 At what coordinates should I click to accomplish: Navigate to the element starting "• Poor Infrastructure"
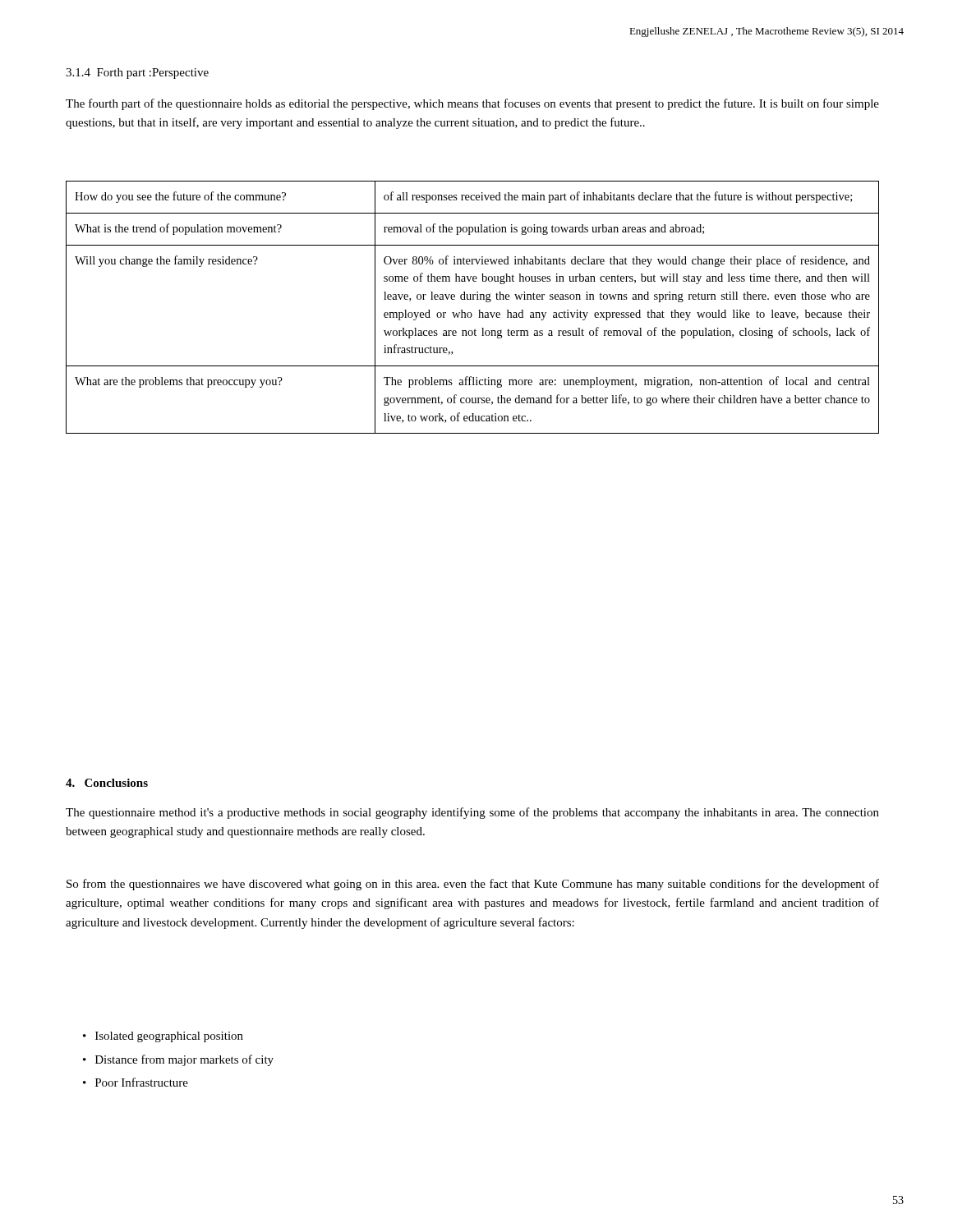(x=135, y=1083)
